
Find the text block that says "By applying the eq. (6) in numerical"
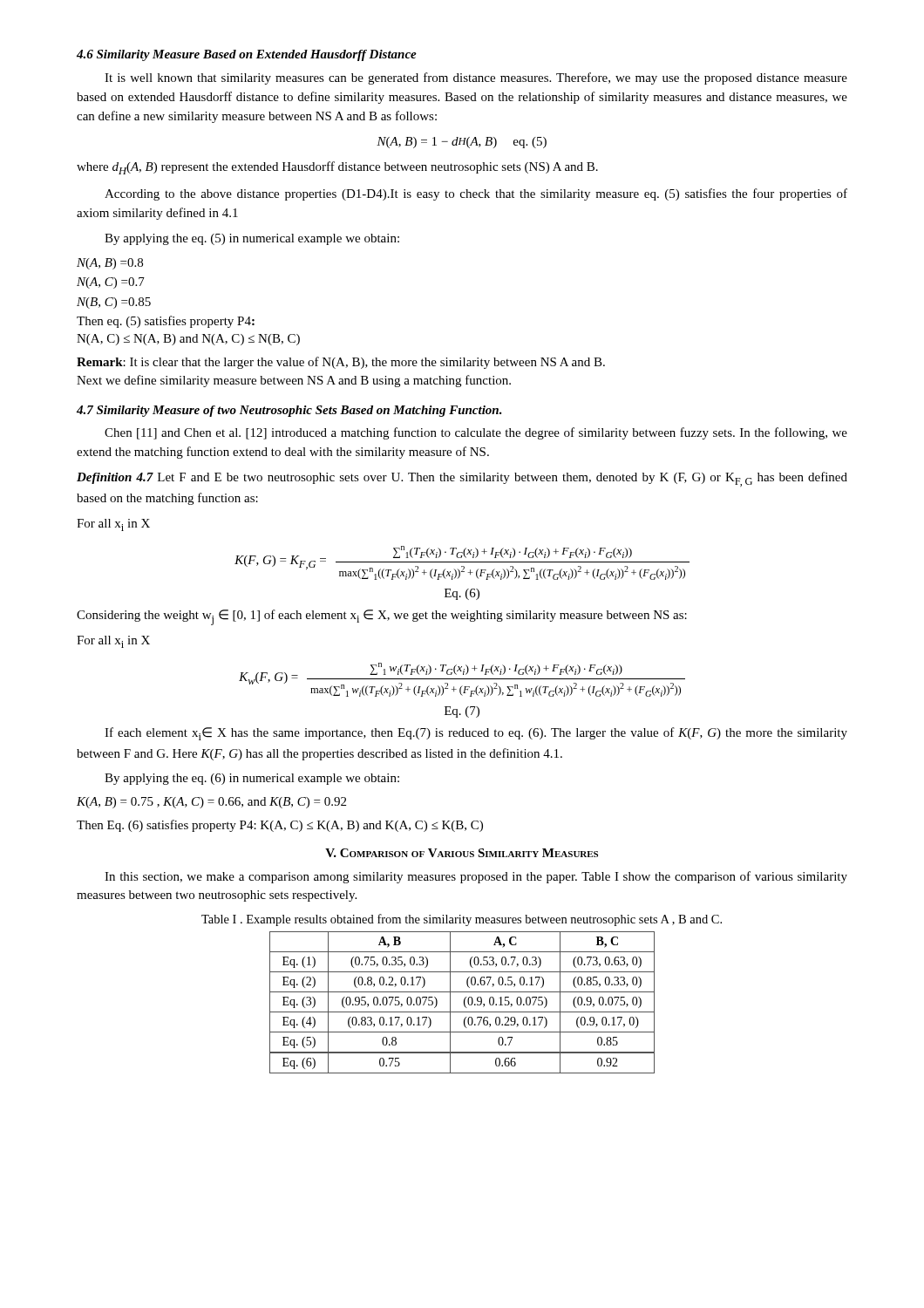click(252, 778)
